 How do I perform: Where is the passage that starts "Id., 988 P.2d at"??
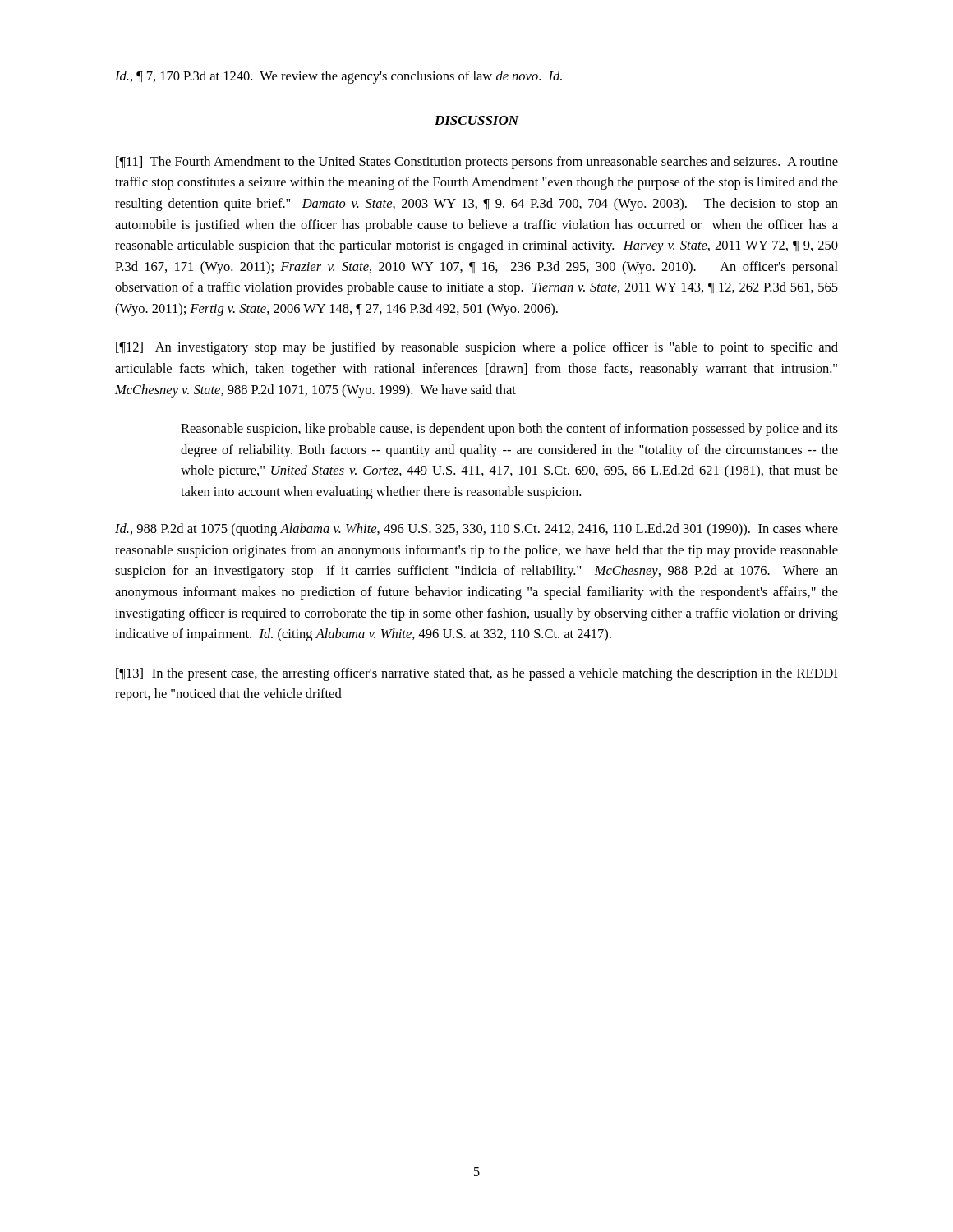click(x=476, y=581)
